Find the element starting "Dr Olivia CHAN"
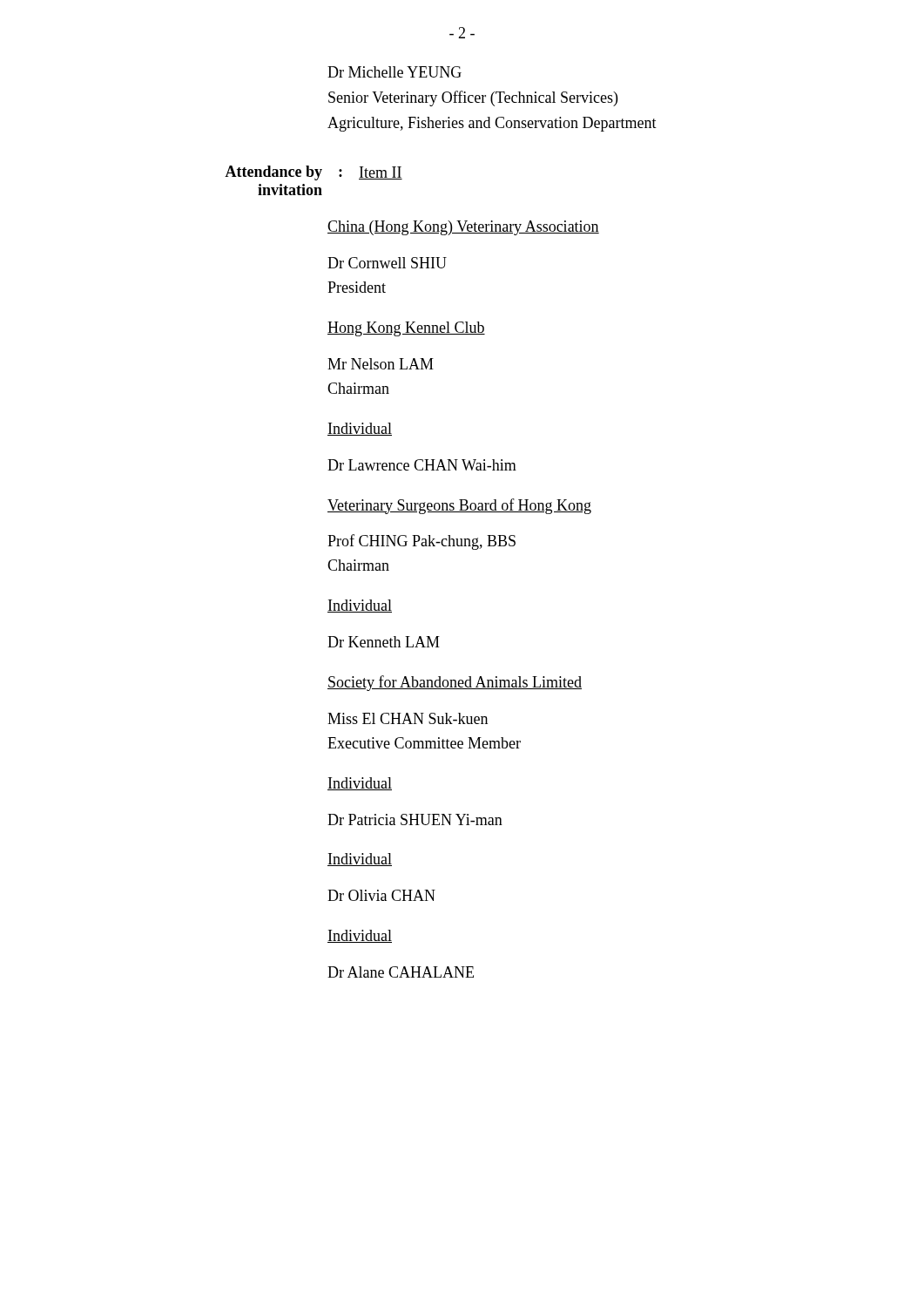The width and height of the screenshot is (924, 1307). 381,896
